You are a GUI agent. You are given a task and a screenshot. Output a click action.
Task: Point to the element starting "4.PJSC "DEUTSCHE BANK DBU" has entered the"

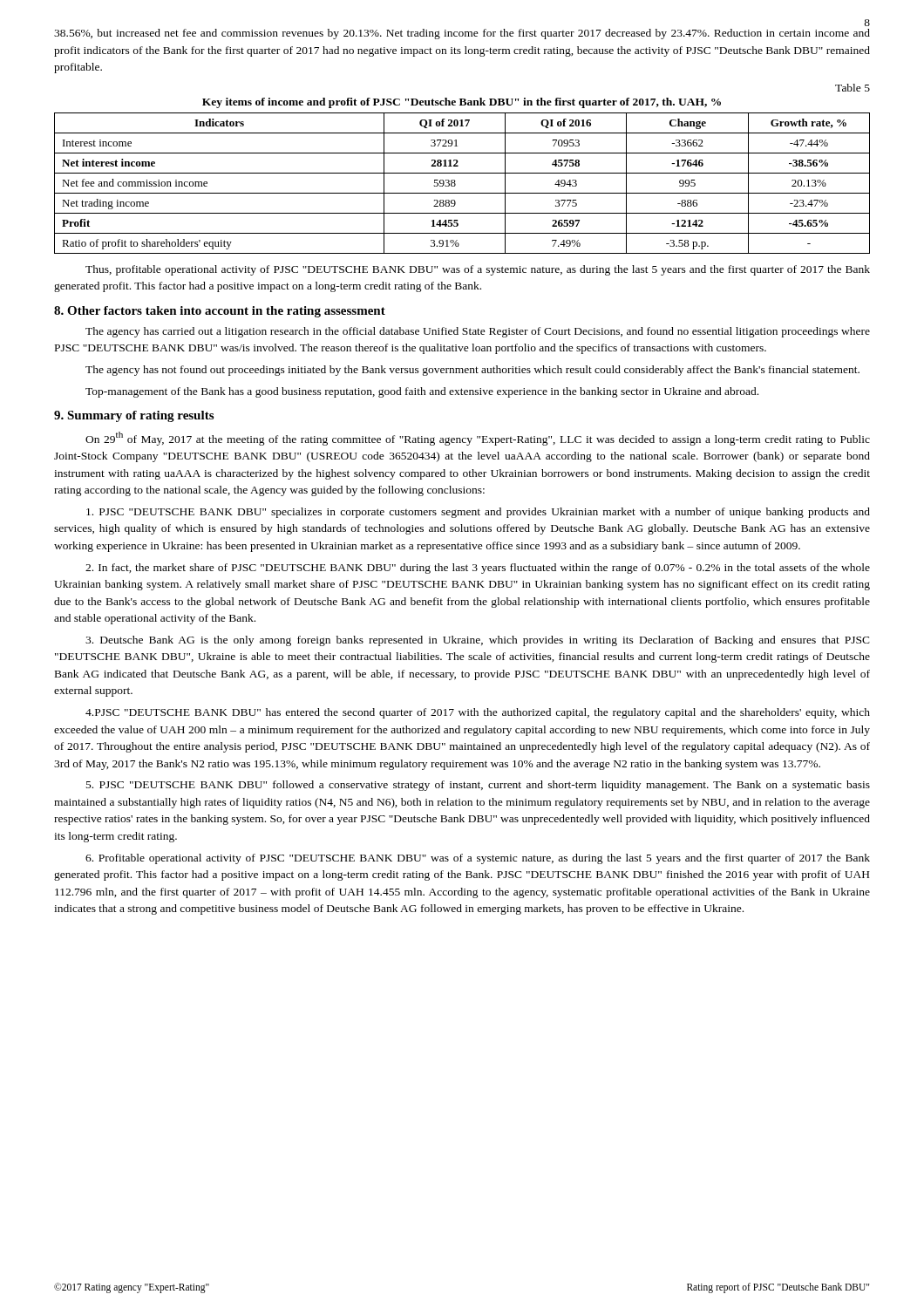click(x=462, y=738)
